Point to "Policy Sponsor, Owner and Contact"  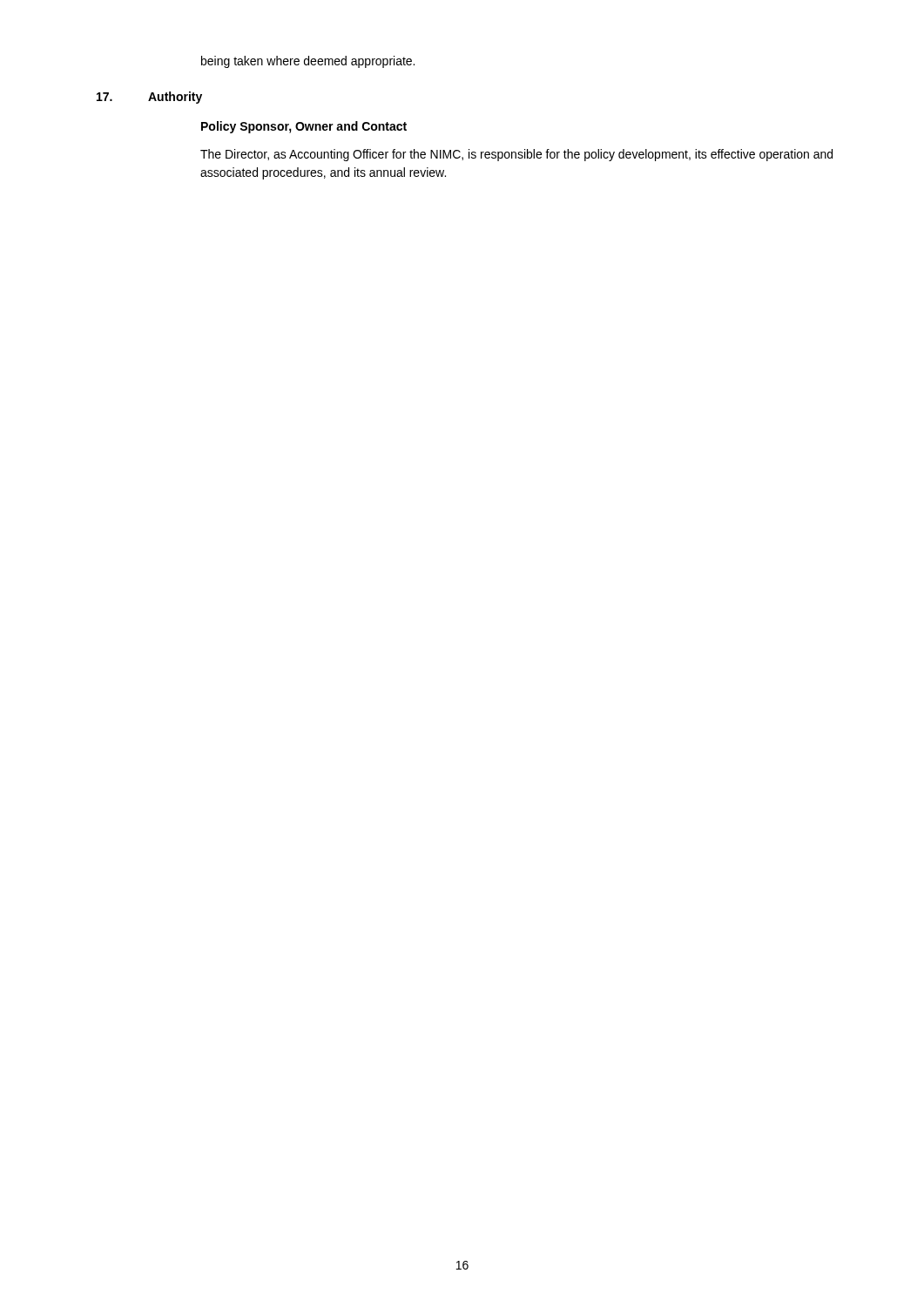304,126
